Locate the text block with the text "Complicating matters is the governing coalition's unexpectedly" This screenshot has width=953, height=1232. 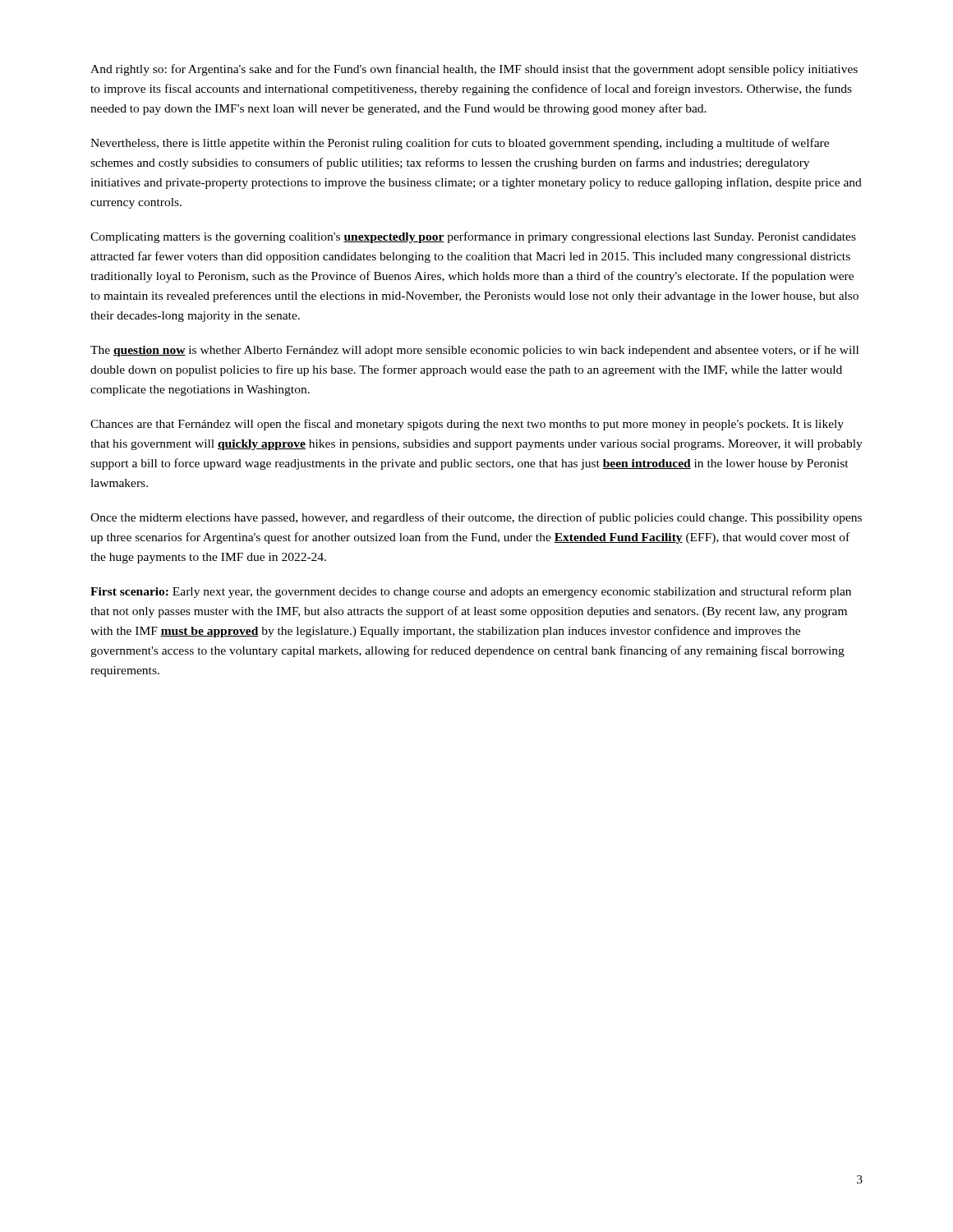[x=475, y=276]
